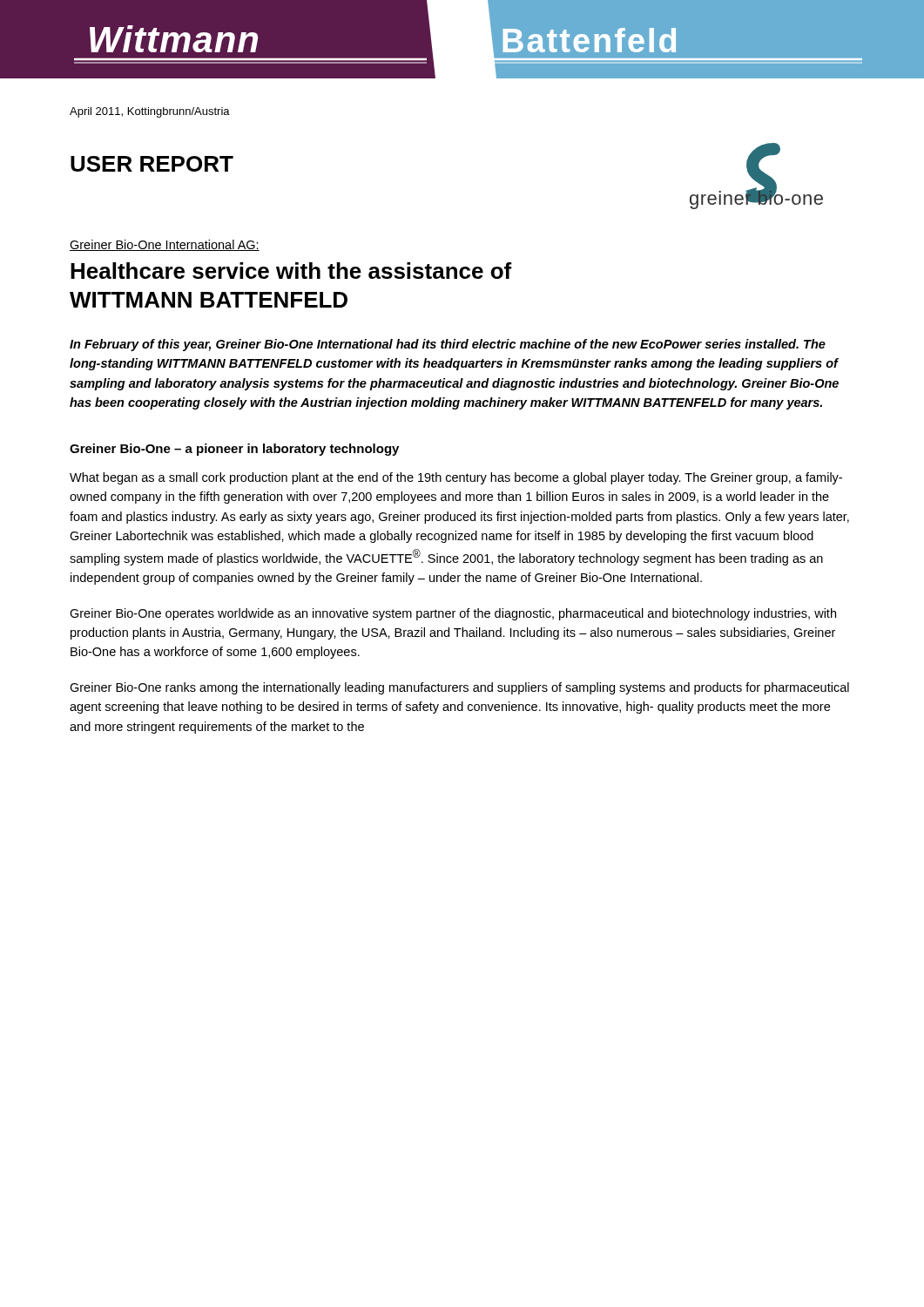Locate the block starting "Greiner Bio-One International"

[164, 245]
